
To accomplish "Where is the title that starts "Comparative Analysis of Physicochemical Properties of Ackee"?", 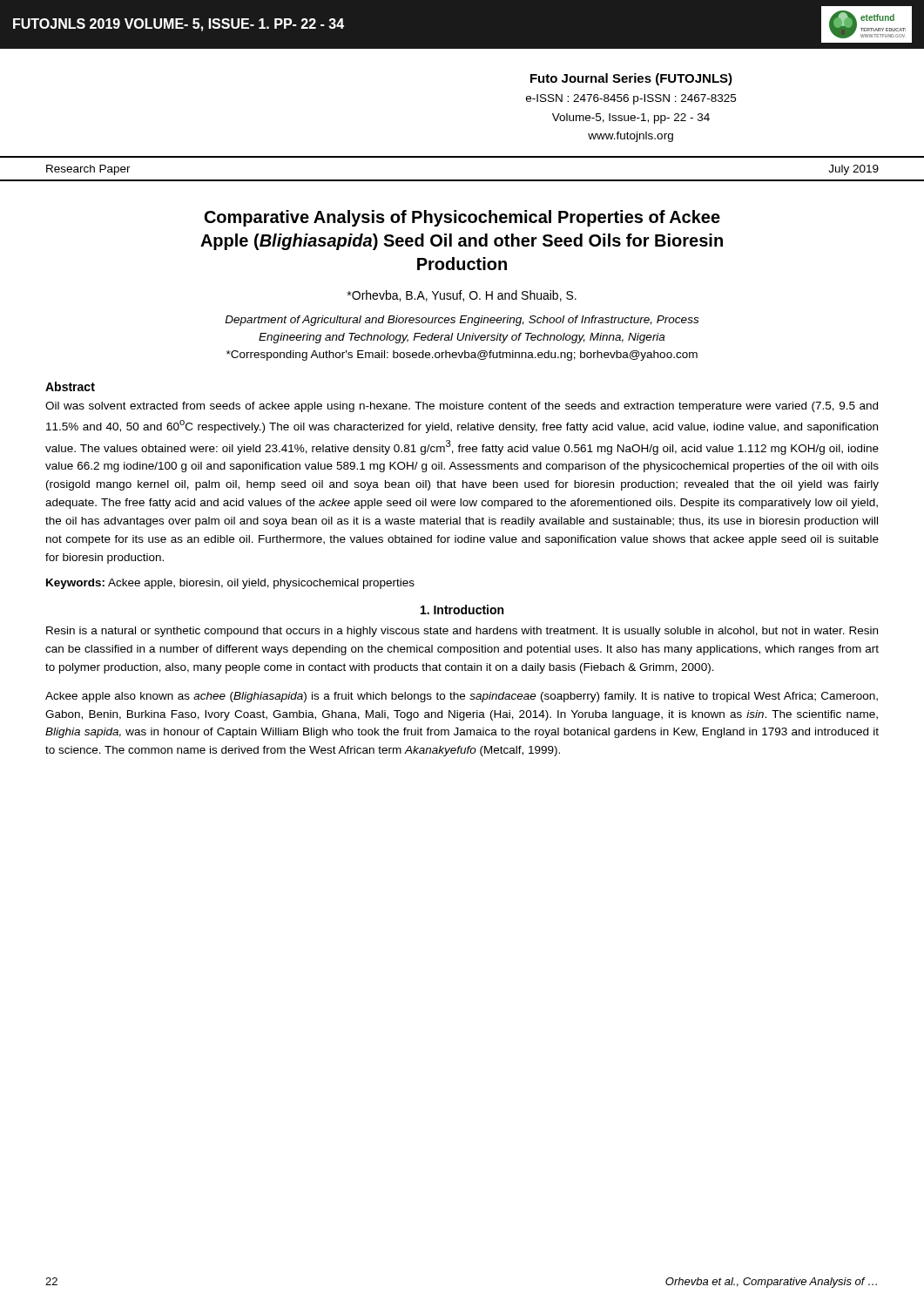I will click(462, 240).
